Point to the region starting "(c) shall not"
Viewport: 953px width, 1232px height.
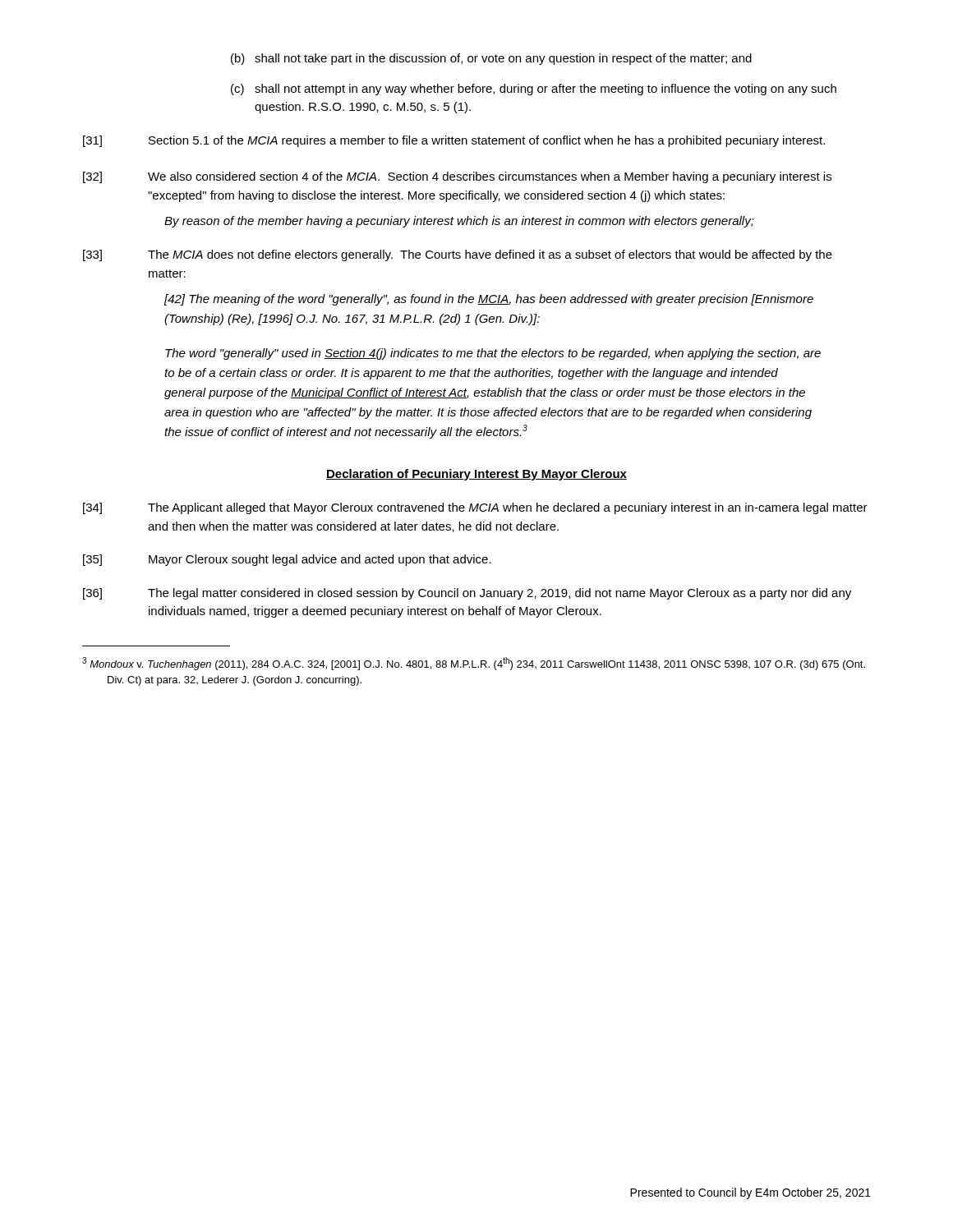pos(550,98)
